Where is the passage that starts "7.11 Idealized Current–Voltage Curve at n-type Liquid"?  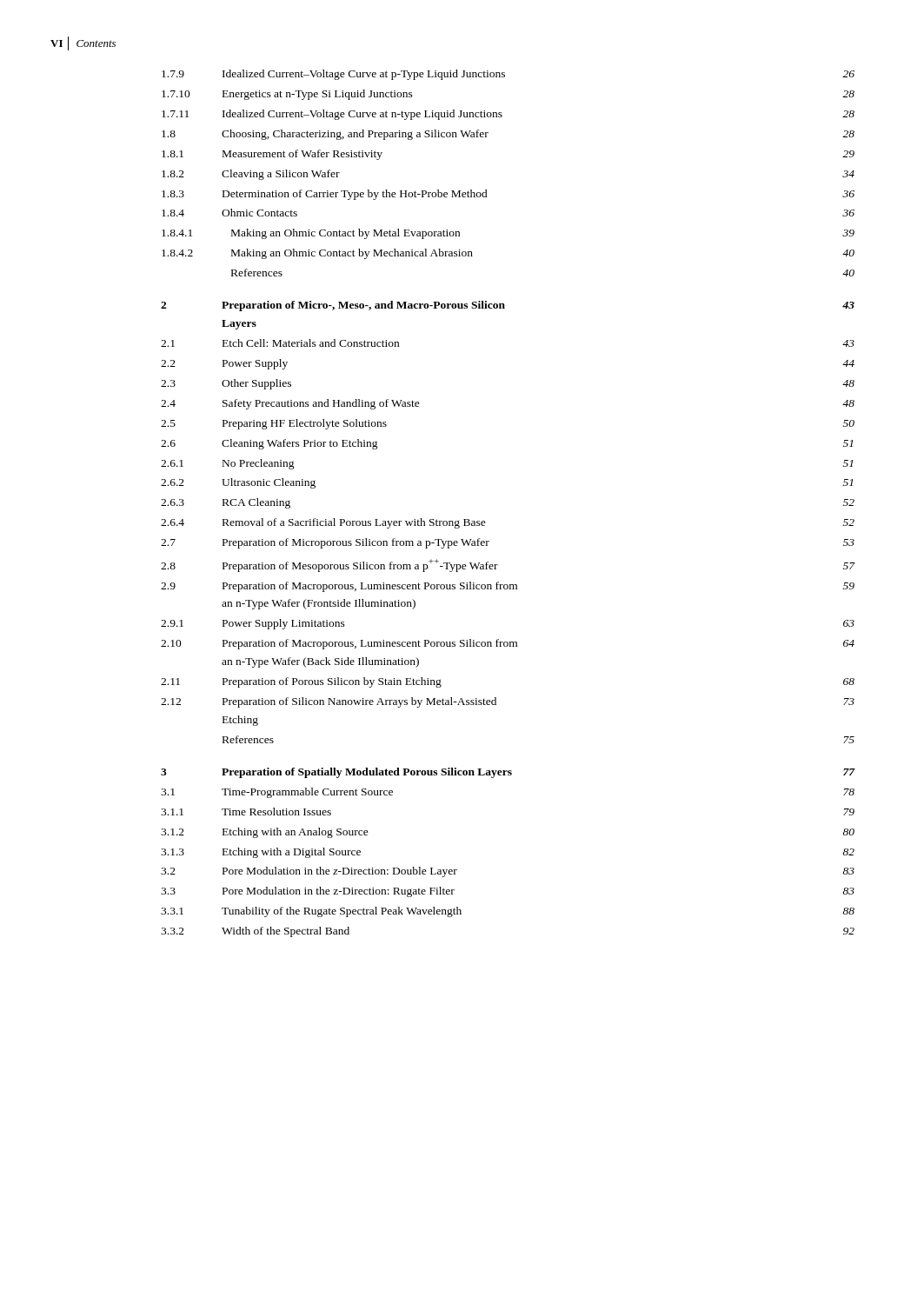coord(508,114)
